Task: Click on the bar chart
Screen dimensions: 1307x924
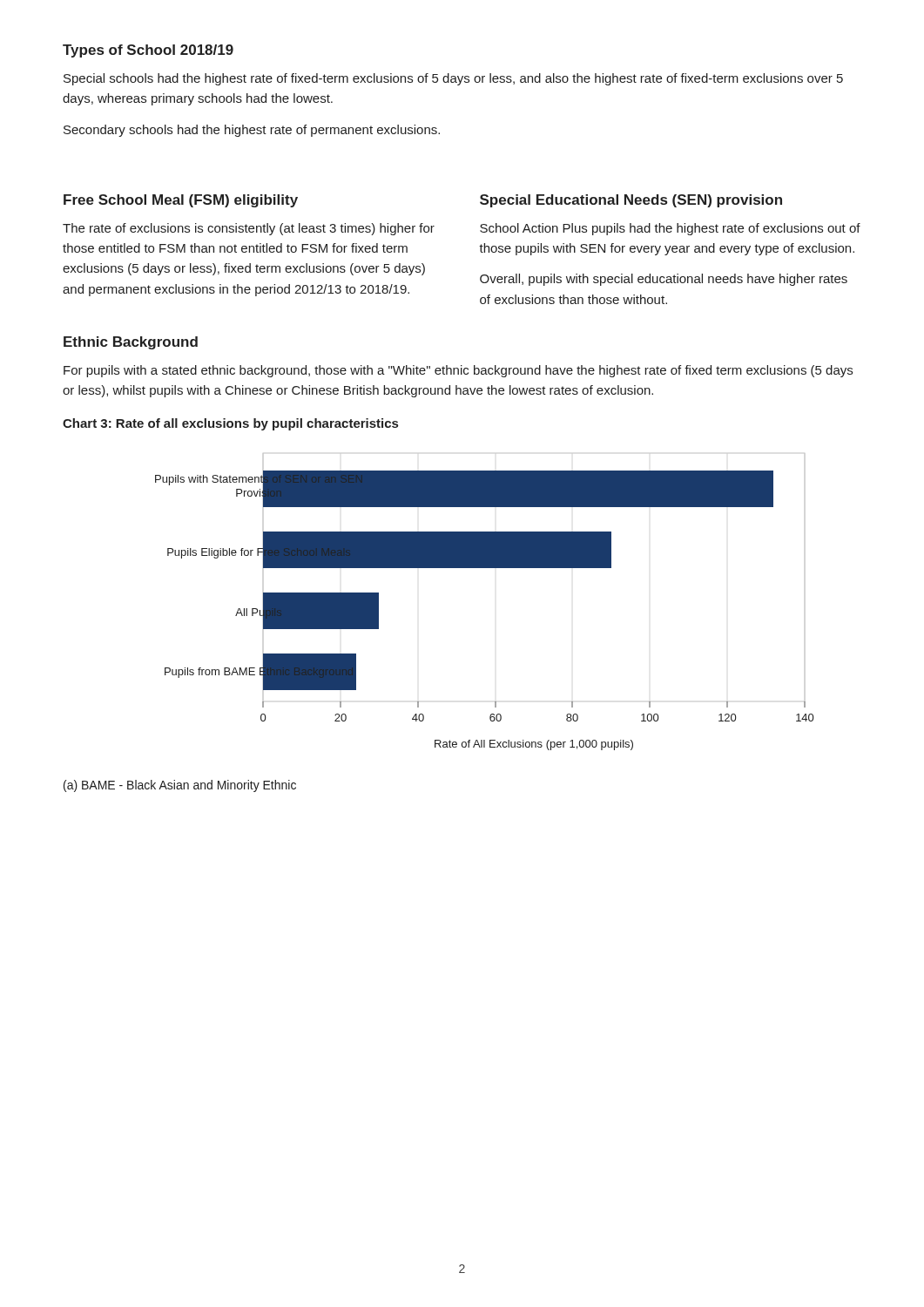Action: point(442,607)
